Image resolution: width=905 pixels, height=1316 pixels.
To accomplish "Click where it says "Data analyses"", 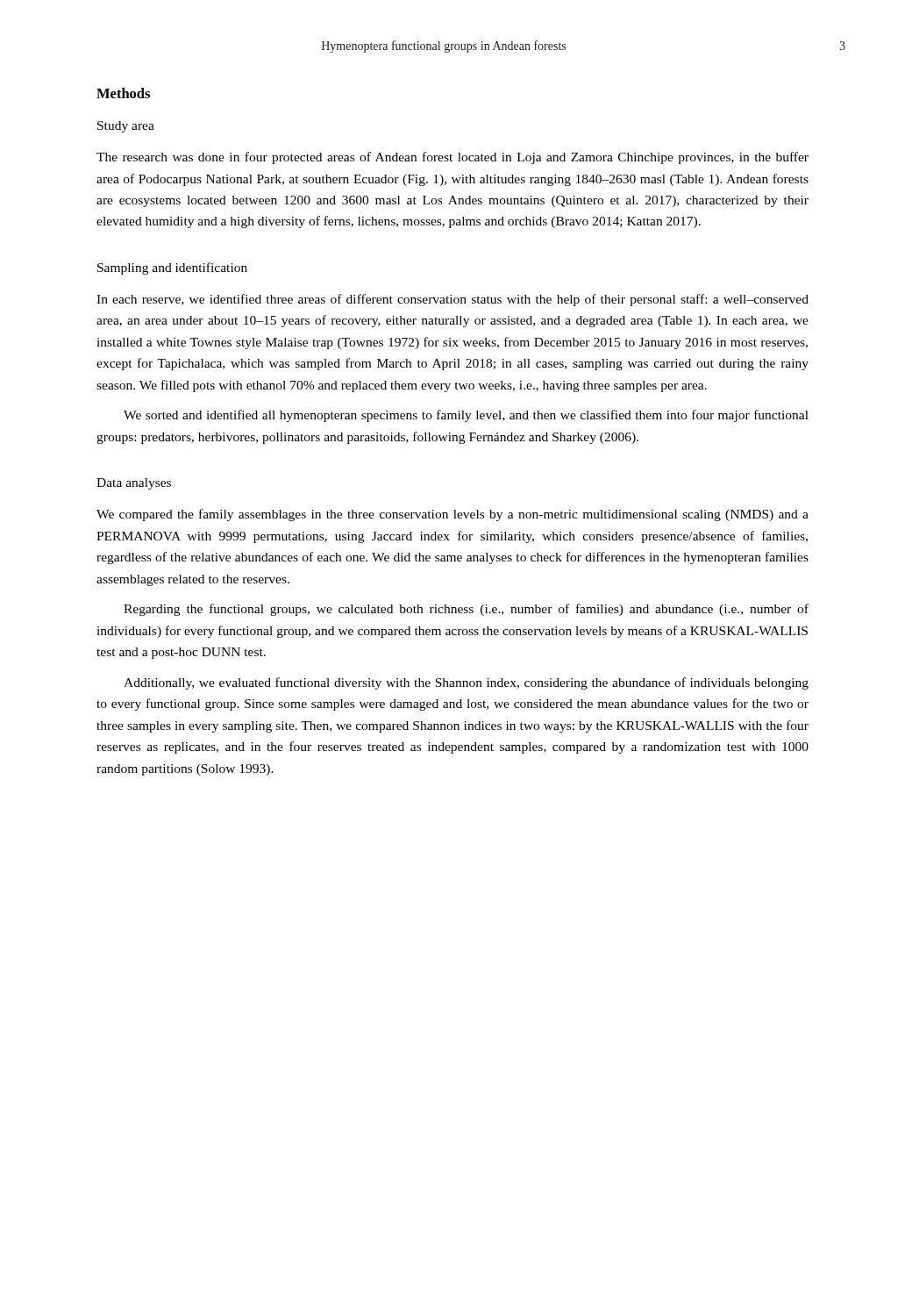I will tap(134, 482).
